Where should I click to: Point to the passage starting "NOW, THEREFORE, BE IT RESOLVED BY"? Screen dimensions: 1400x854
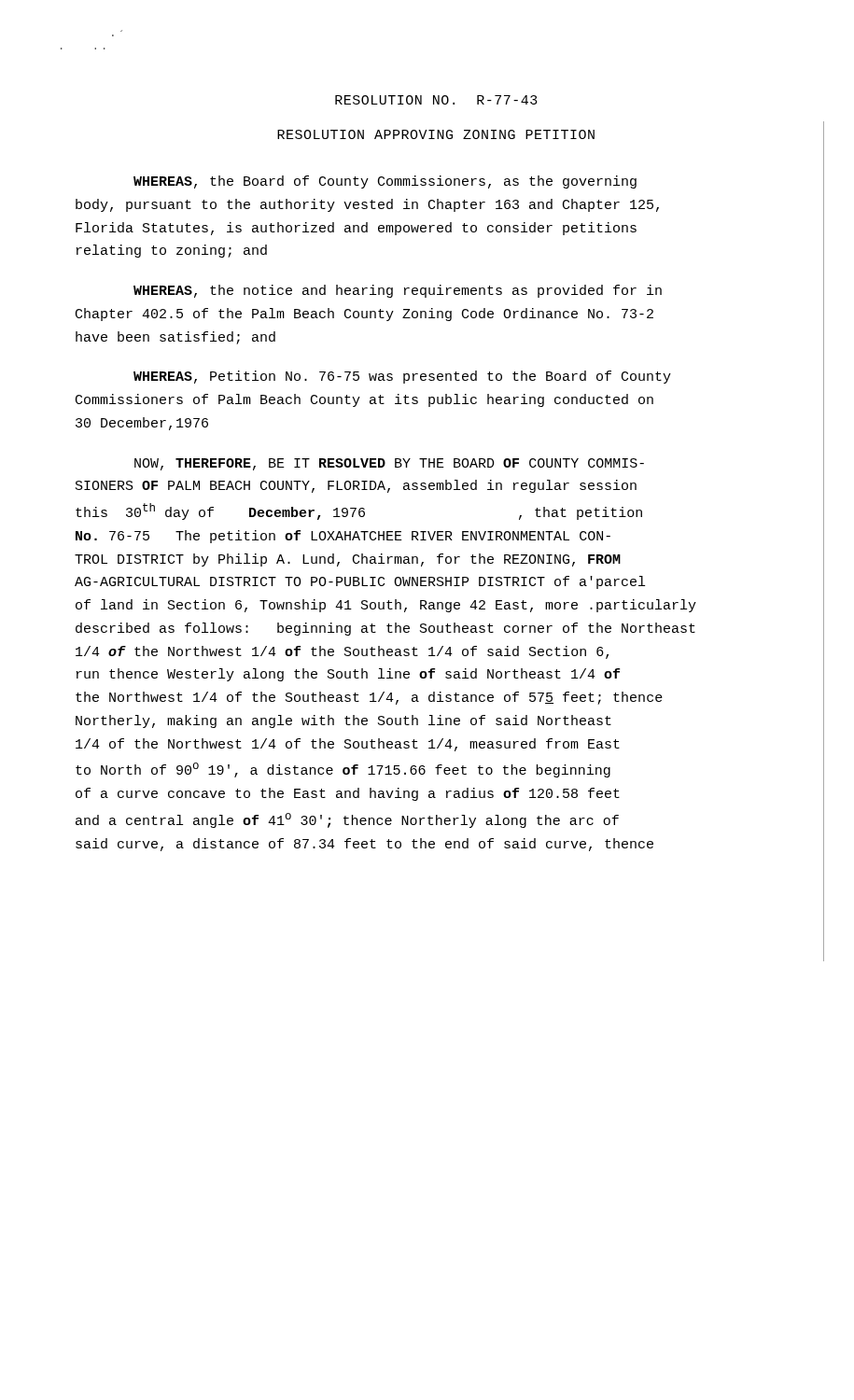tap(385, 654)
